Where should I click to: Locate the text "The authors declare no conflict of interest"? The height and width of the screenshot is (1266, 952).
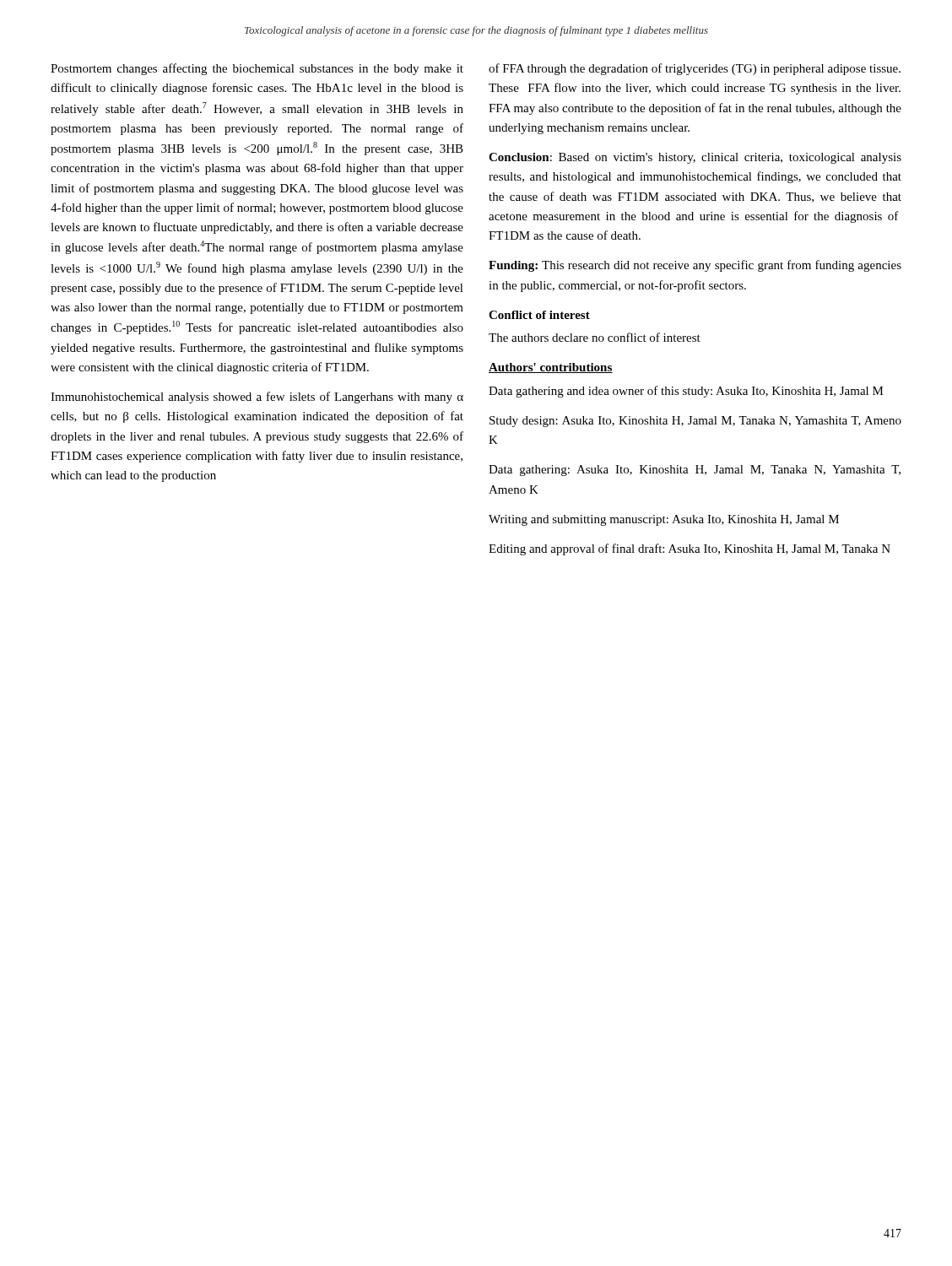coord(695,338)
